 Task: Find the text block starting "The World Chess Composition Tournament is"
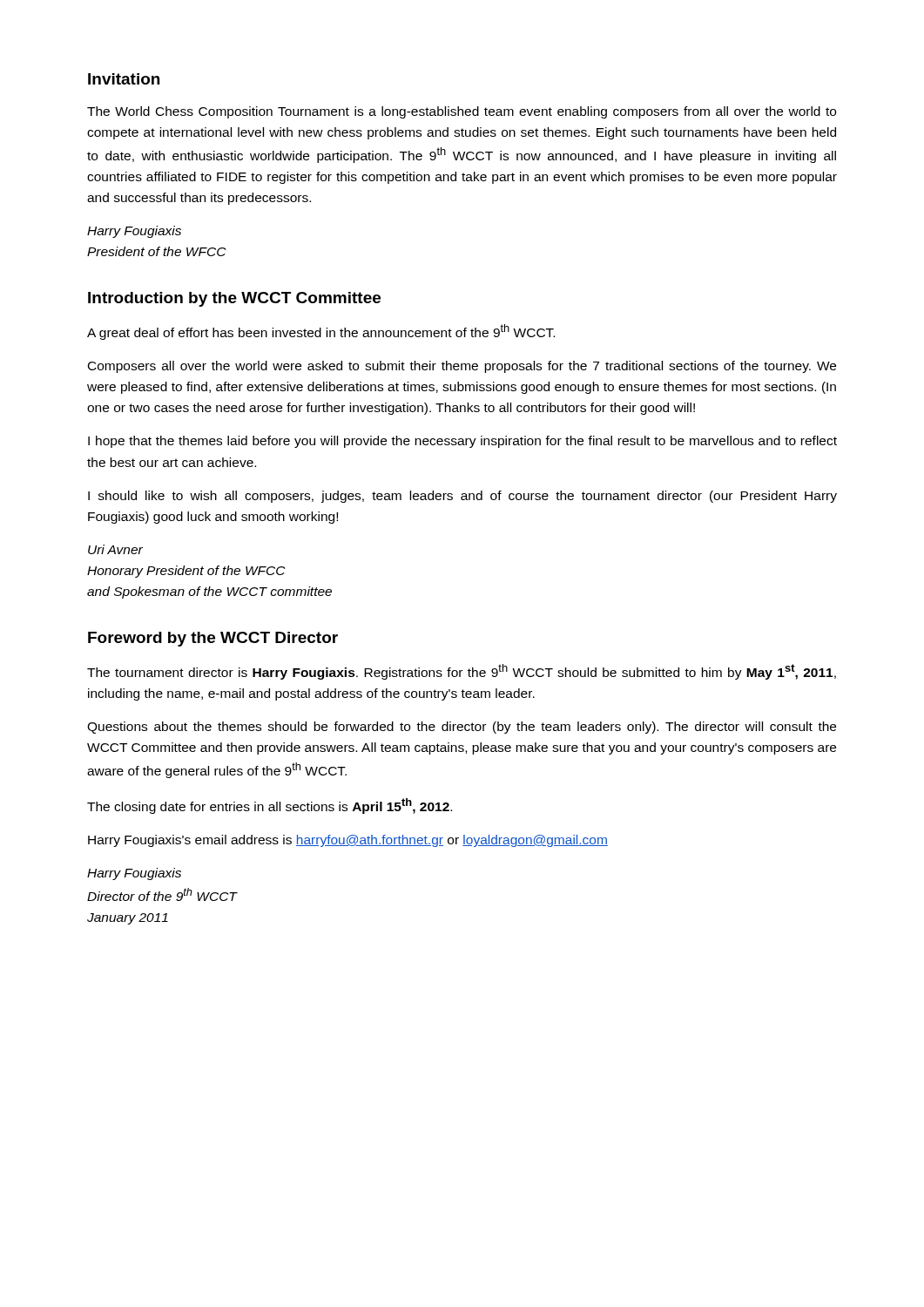point(462,154)
